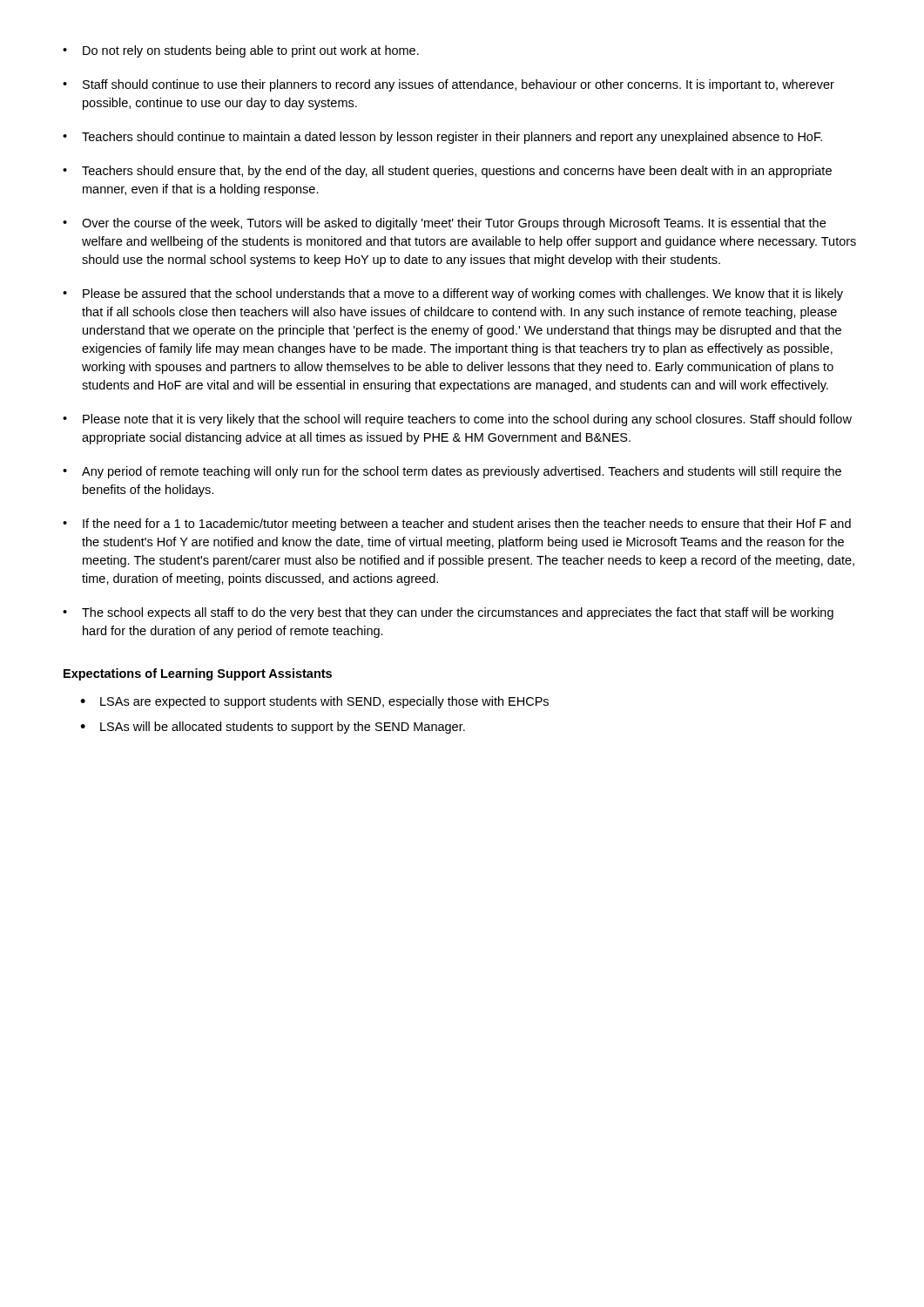
Task: Click on the list item containing "• The school expects all"
Action: (462, 622)
